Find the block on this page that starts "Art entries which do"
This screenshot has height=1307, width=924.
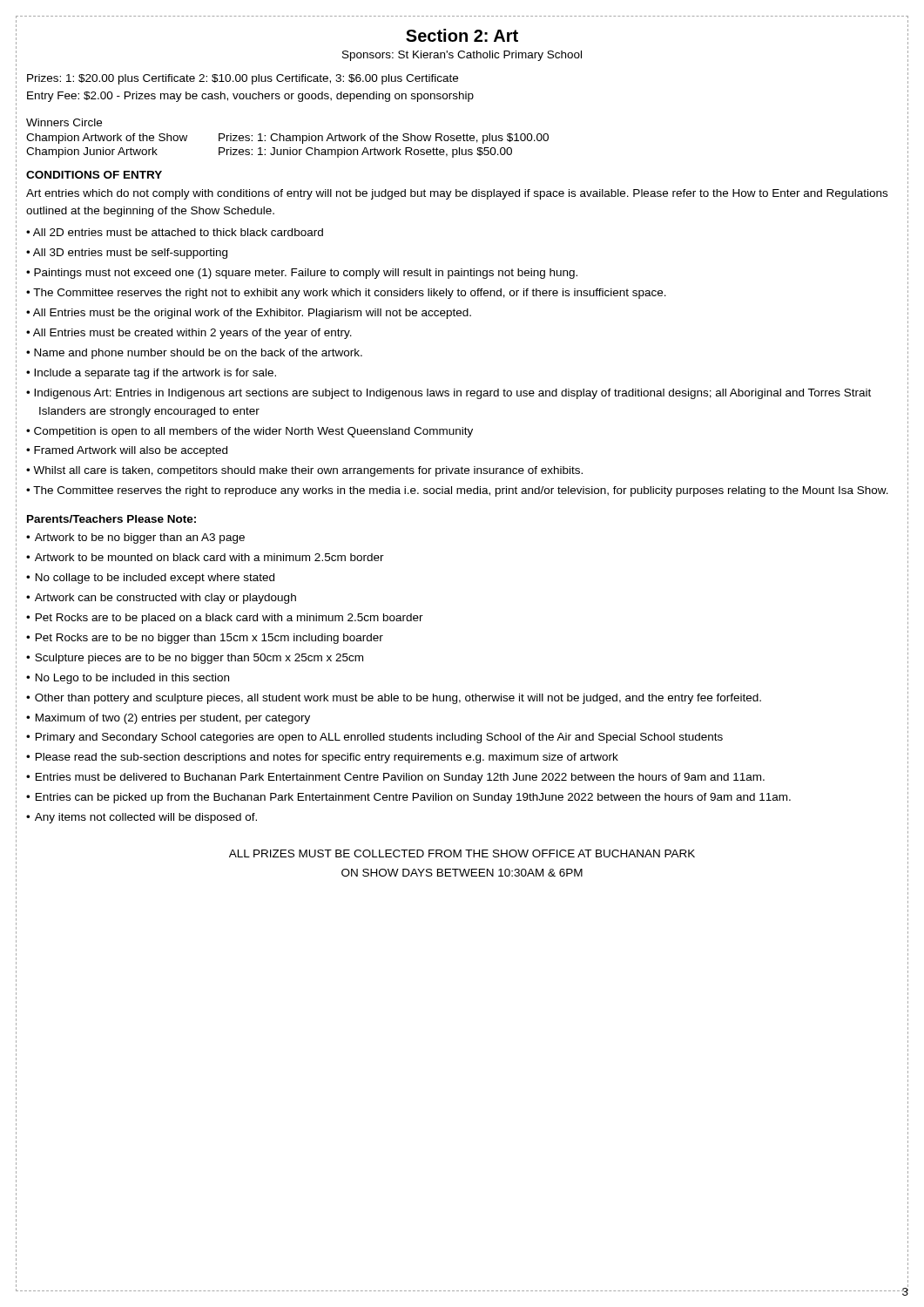457,202
